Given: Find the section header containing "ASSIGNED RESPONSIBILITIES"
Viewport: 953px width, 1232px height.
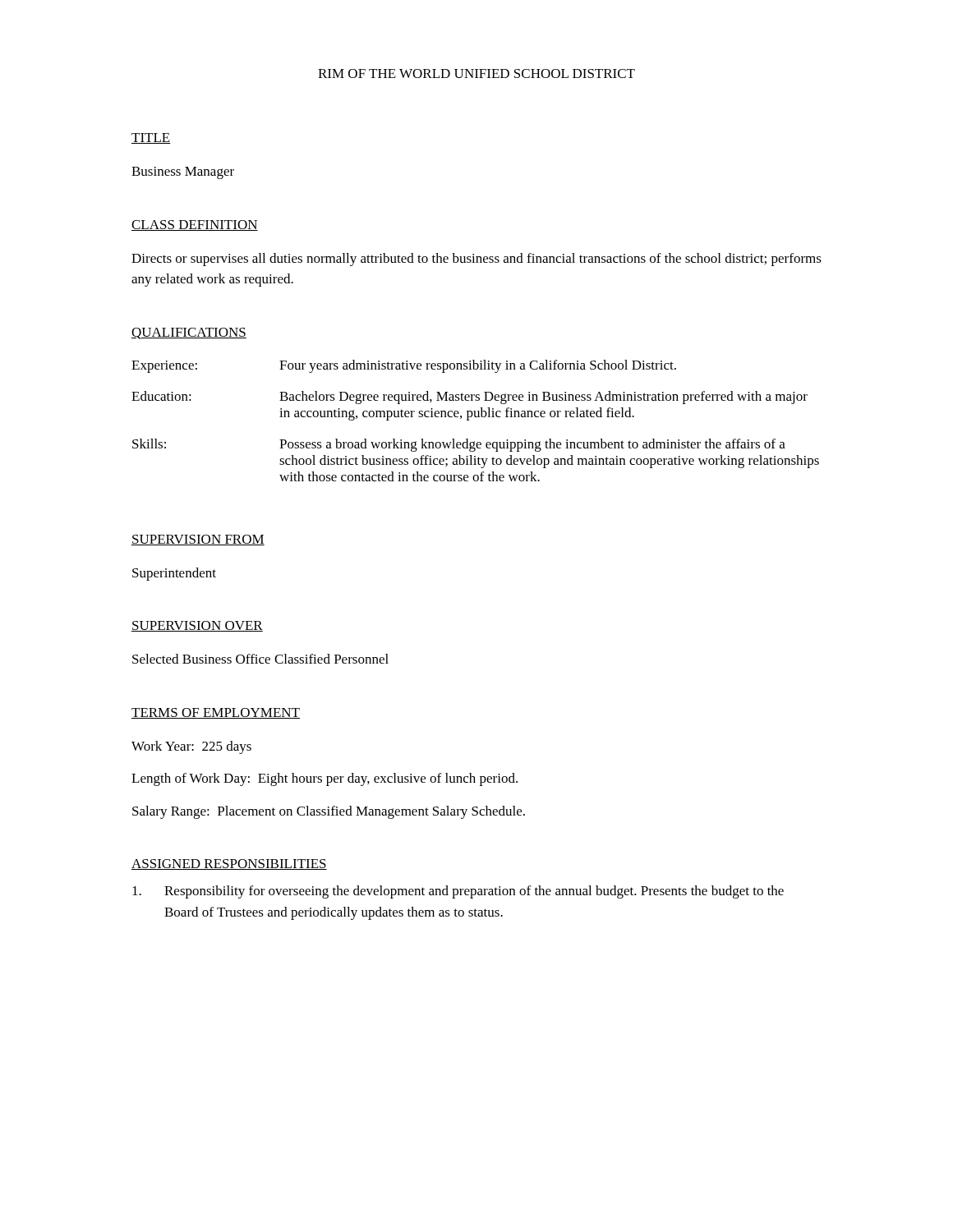Looking at the screenshot, I should [229, 864].
